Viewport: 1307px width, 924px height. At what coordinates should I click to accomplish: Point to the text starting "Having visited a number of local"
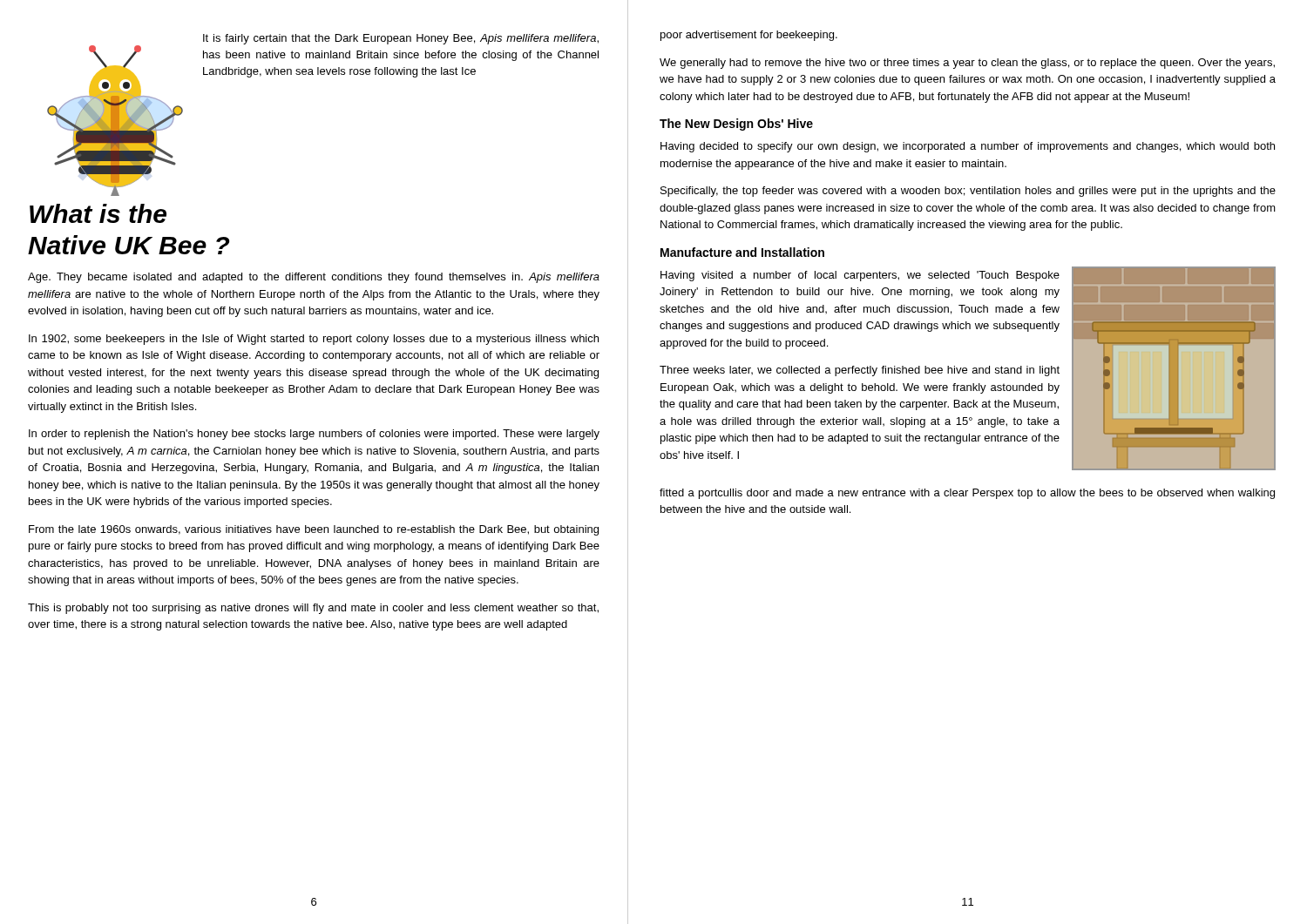pyautogui.click(x=860, y=308)
